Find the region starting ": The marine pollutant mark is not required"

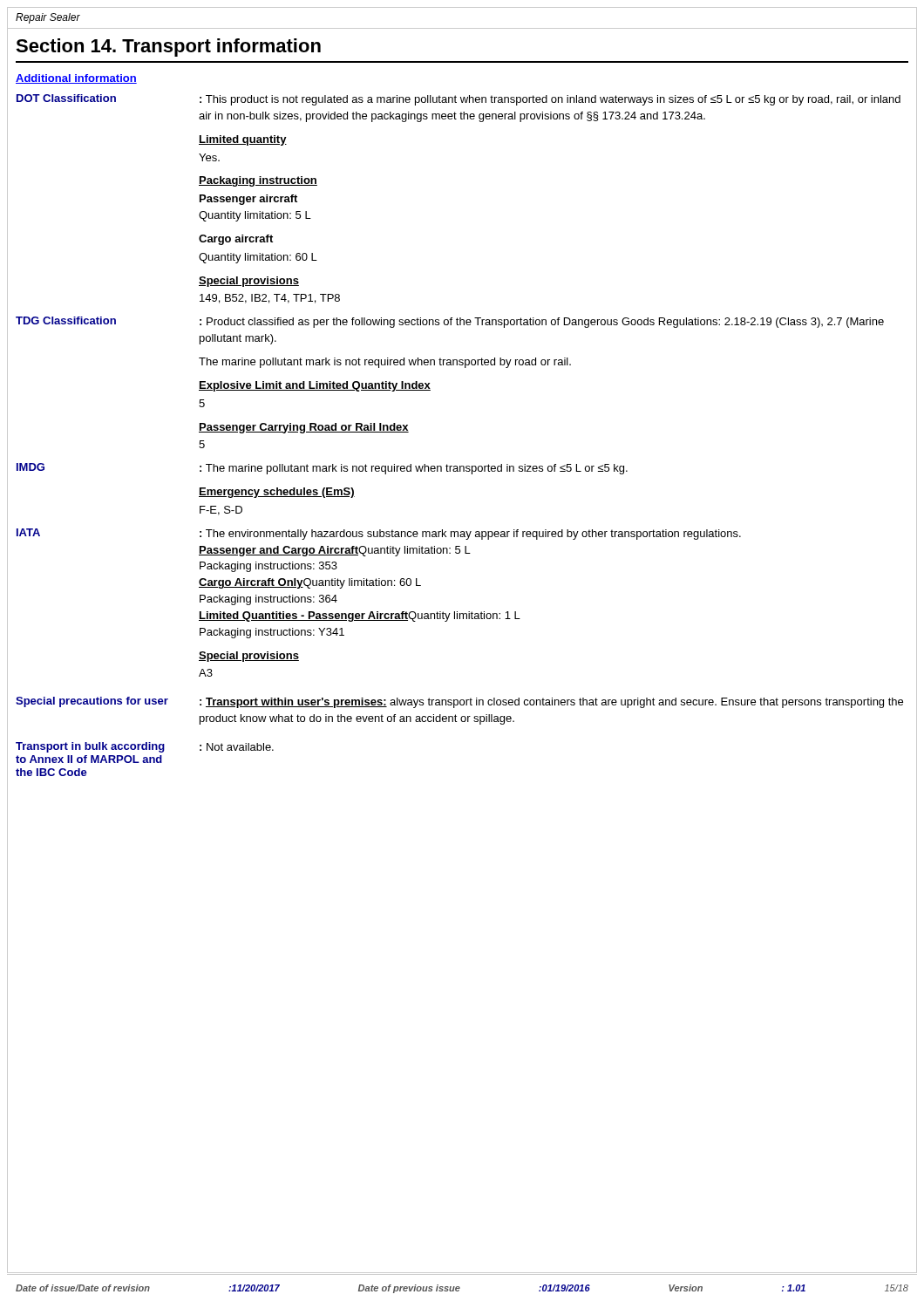(x=414, y=469)
